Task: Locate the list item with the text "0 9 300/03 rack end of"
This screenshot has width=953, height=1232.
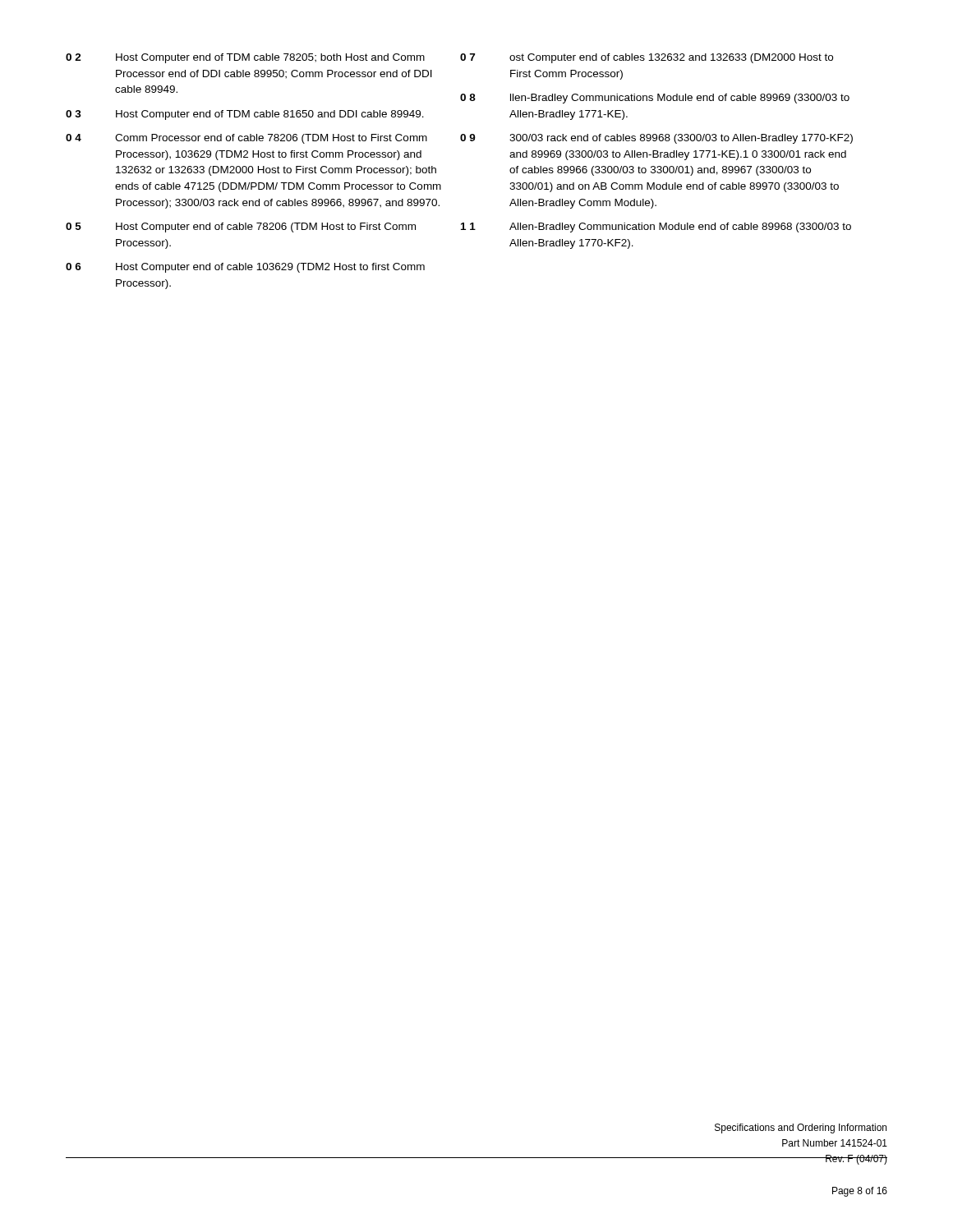Action: 657,170
